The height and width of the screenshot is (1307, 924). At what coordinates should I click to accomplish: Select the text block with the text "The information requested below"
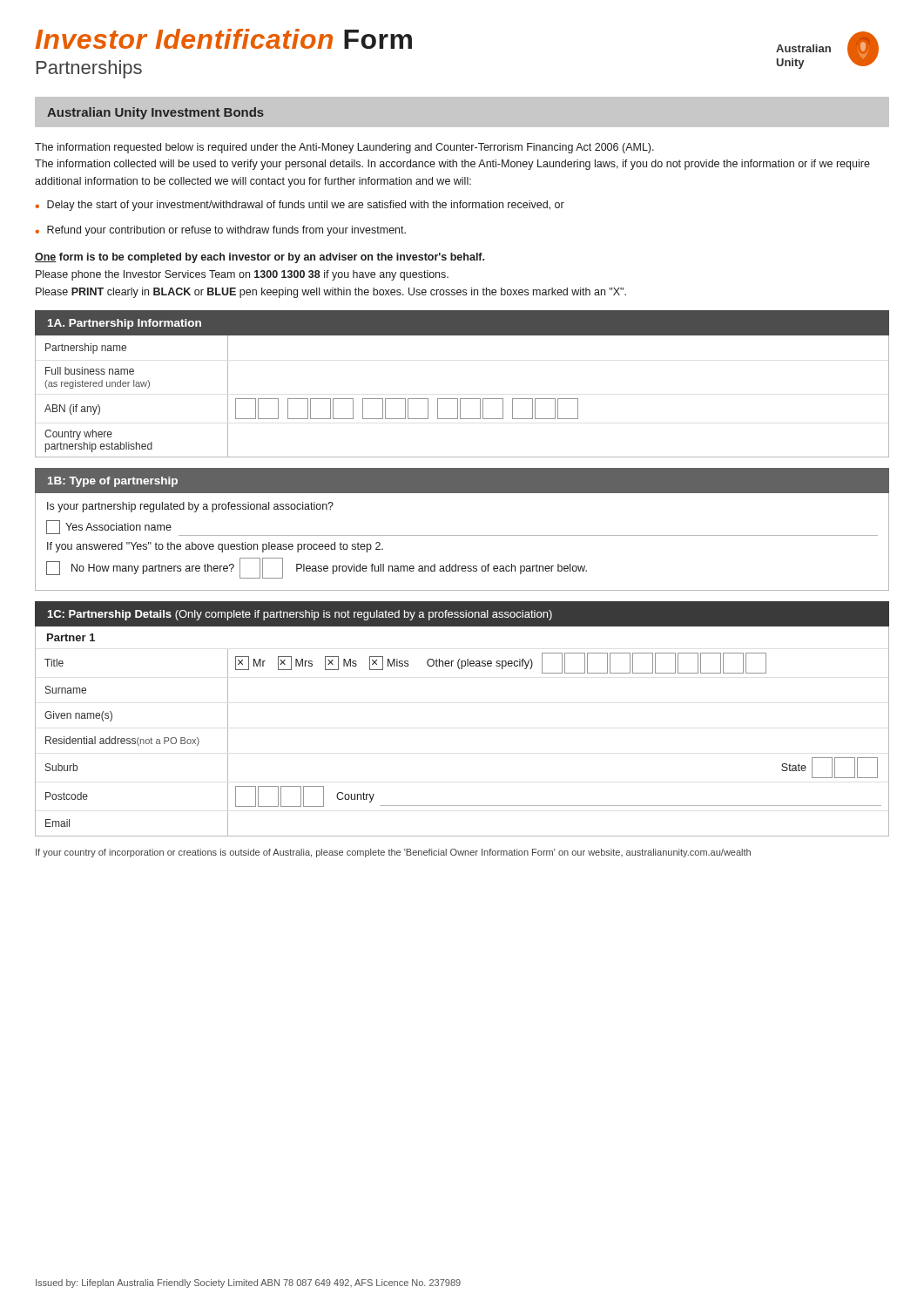point(452,164)
